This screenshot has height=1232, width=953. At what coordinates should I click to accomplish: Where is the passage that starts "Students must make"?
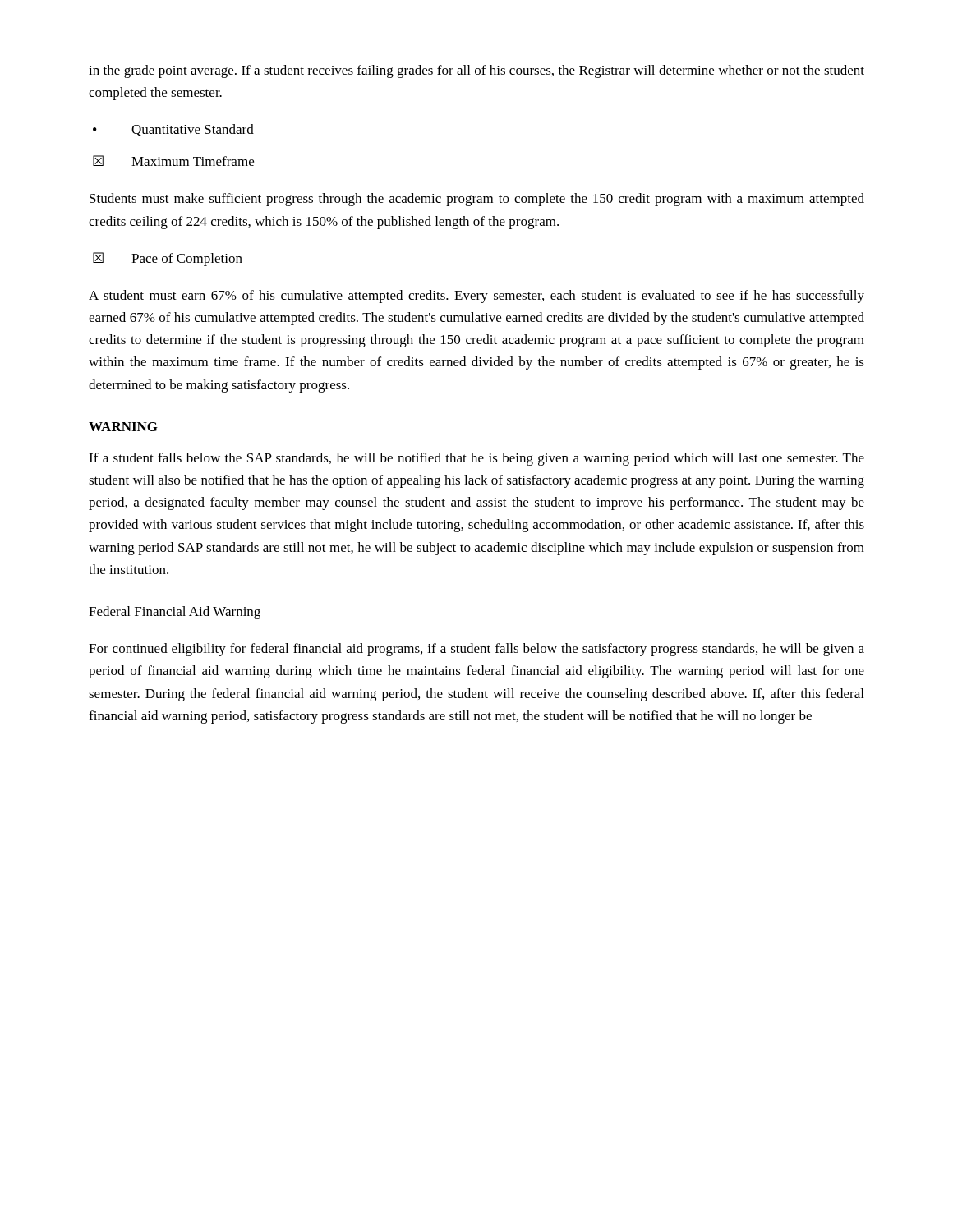(x=476, y=210)
